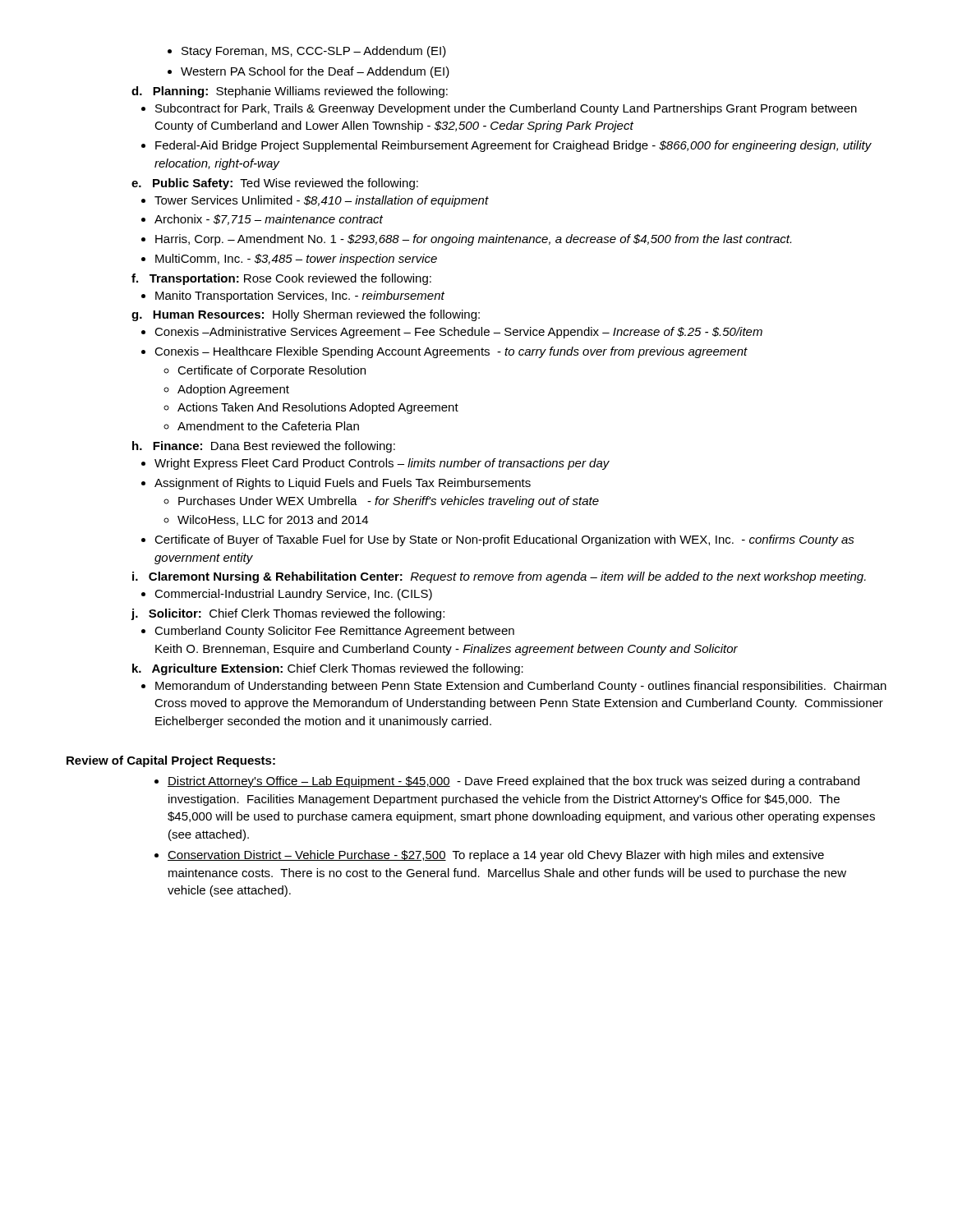Navigate to the block starting "i. Claremont Nursing & Rehabilitation"
The image size is (953, 1232).
[x=509, y=586]
